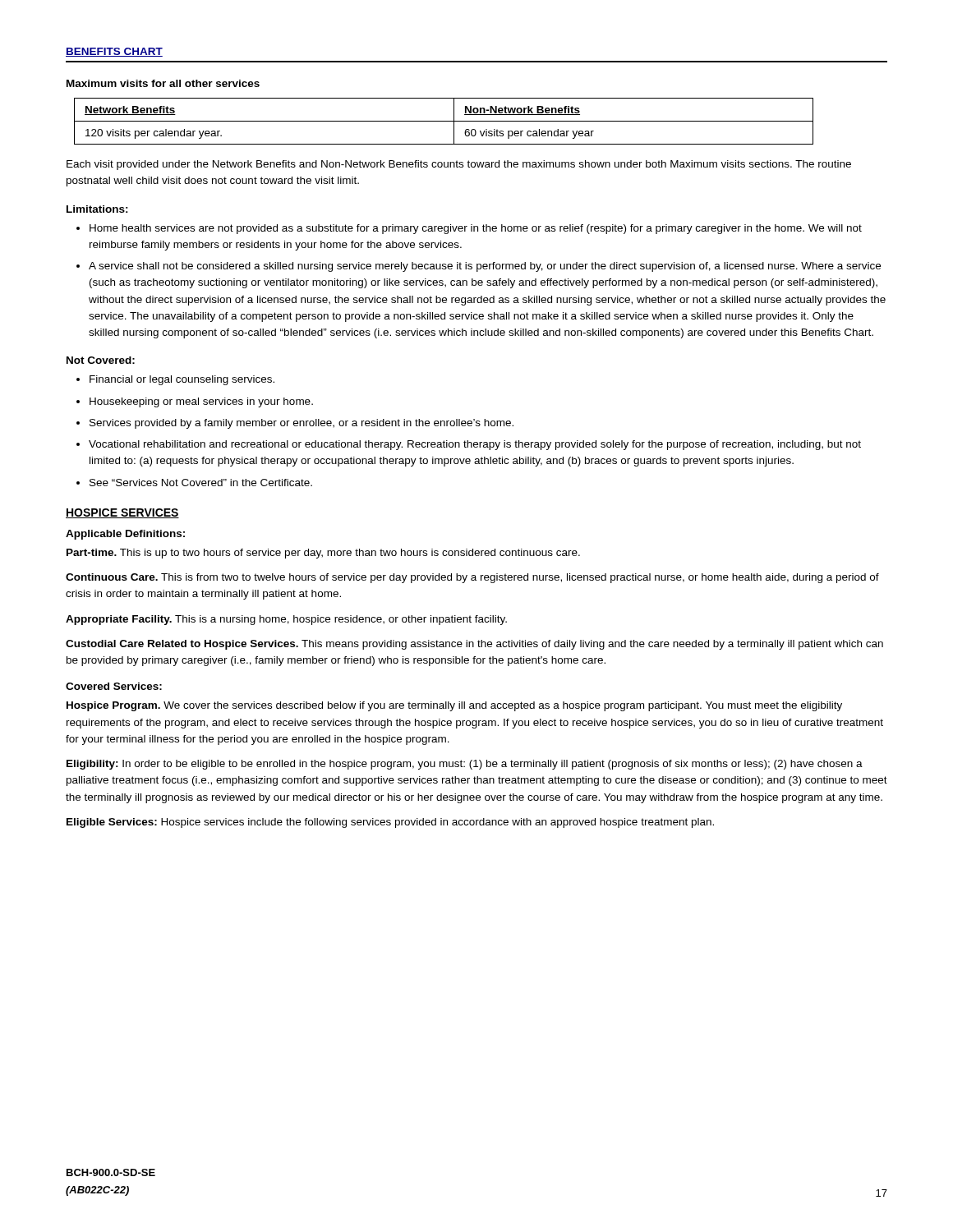The image size is (953, 1232).
Task: Click where it says "Covered Services:"
Action: [x=114, y=686]
